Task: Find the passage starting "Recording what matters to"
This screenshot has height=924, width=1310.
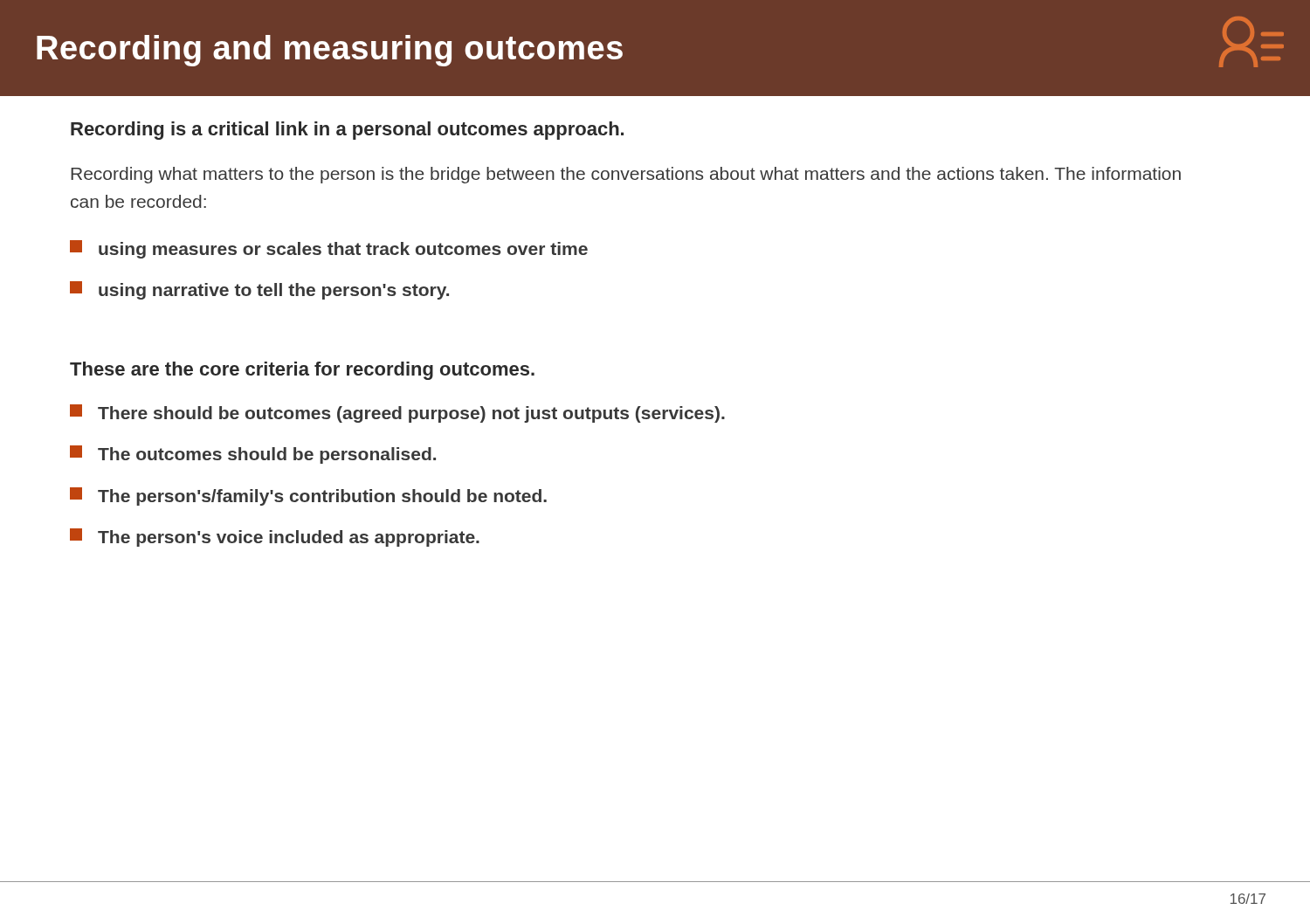Action: coord(626,187)
